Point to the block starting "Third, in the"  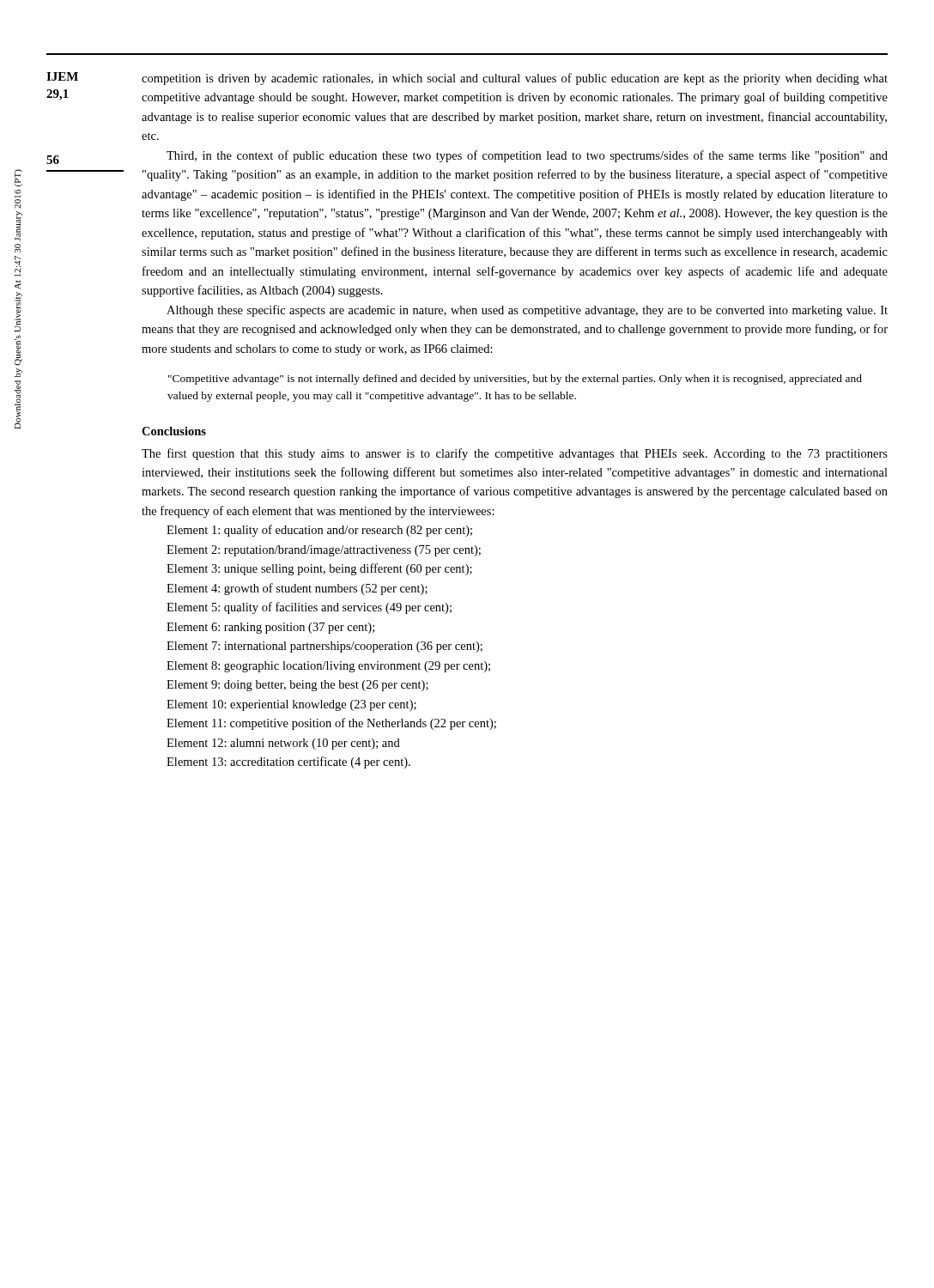[515, 223]
